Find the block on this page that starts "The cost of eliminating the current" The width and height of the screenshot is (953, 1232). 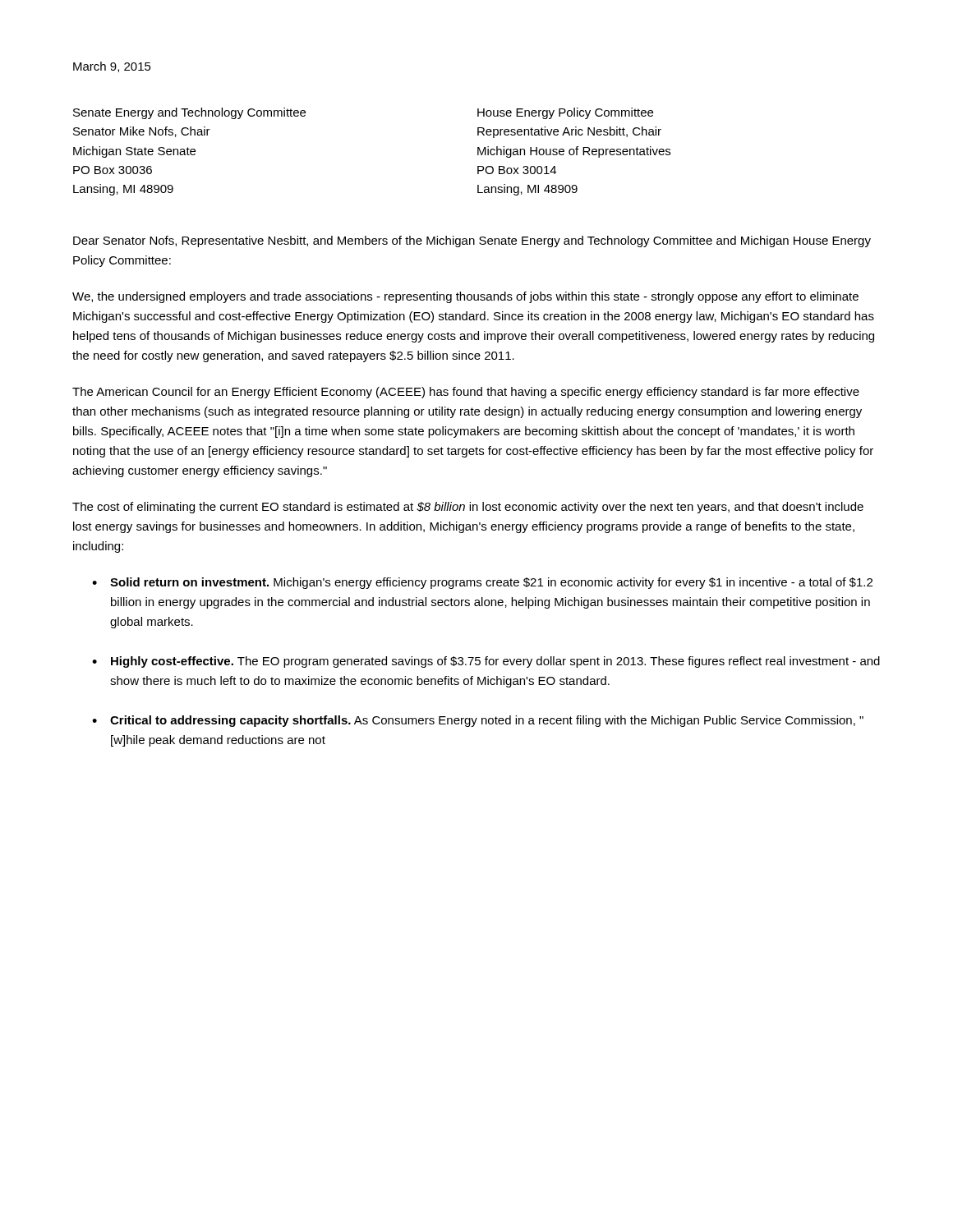(x=468, y=526)
